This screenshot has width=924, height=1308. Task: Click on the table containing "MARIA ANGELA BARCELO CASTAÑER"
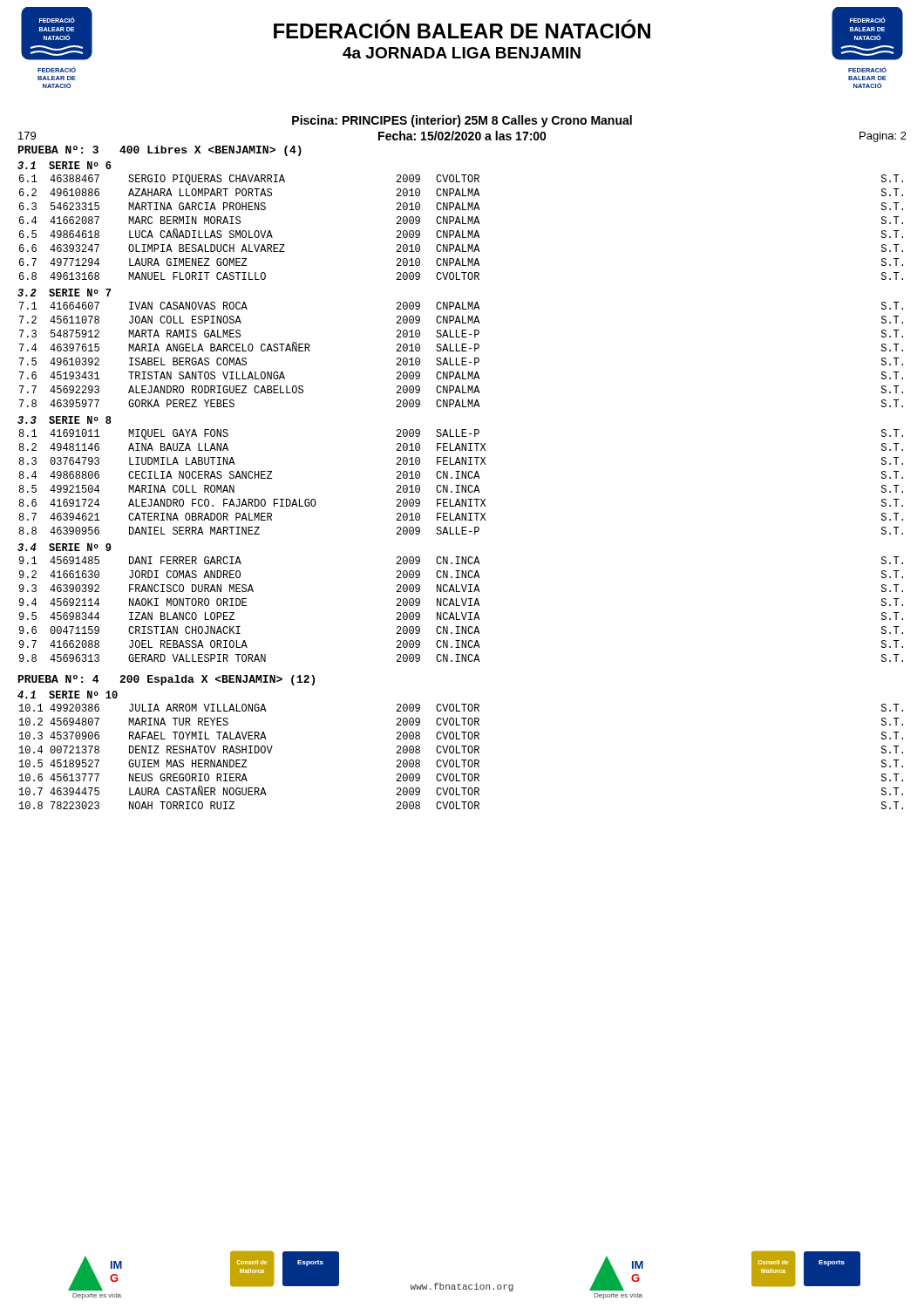pos(462,356)
